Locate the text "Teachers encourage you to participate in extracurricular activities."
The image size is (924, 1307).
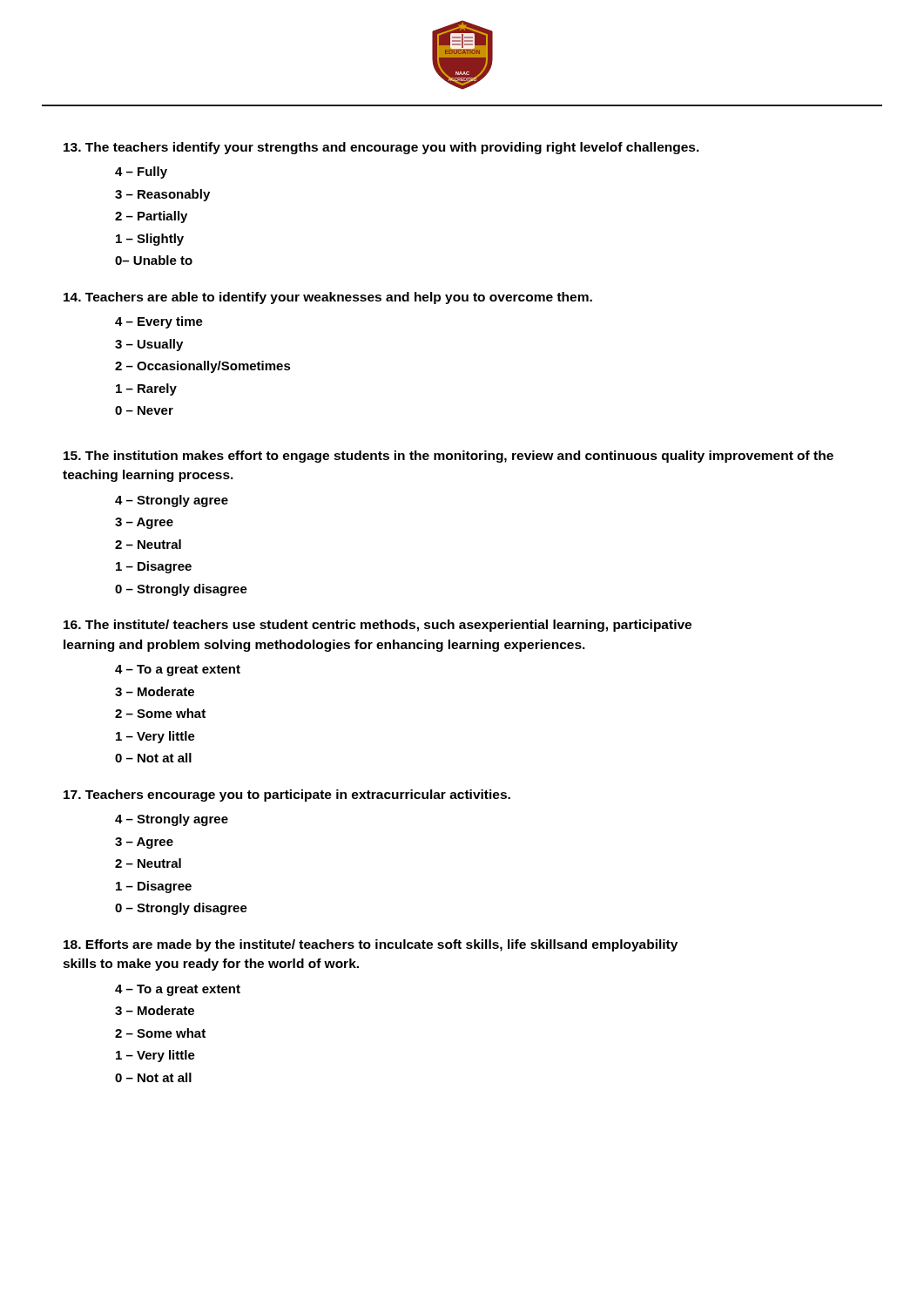coord(287,794)
